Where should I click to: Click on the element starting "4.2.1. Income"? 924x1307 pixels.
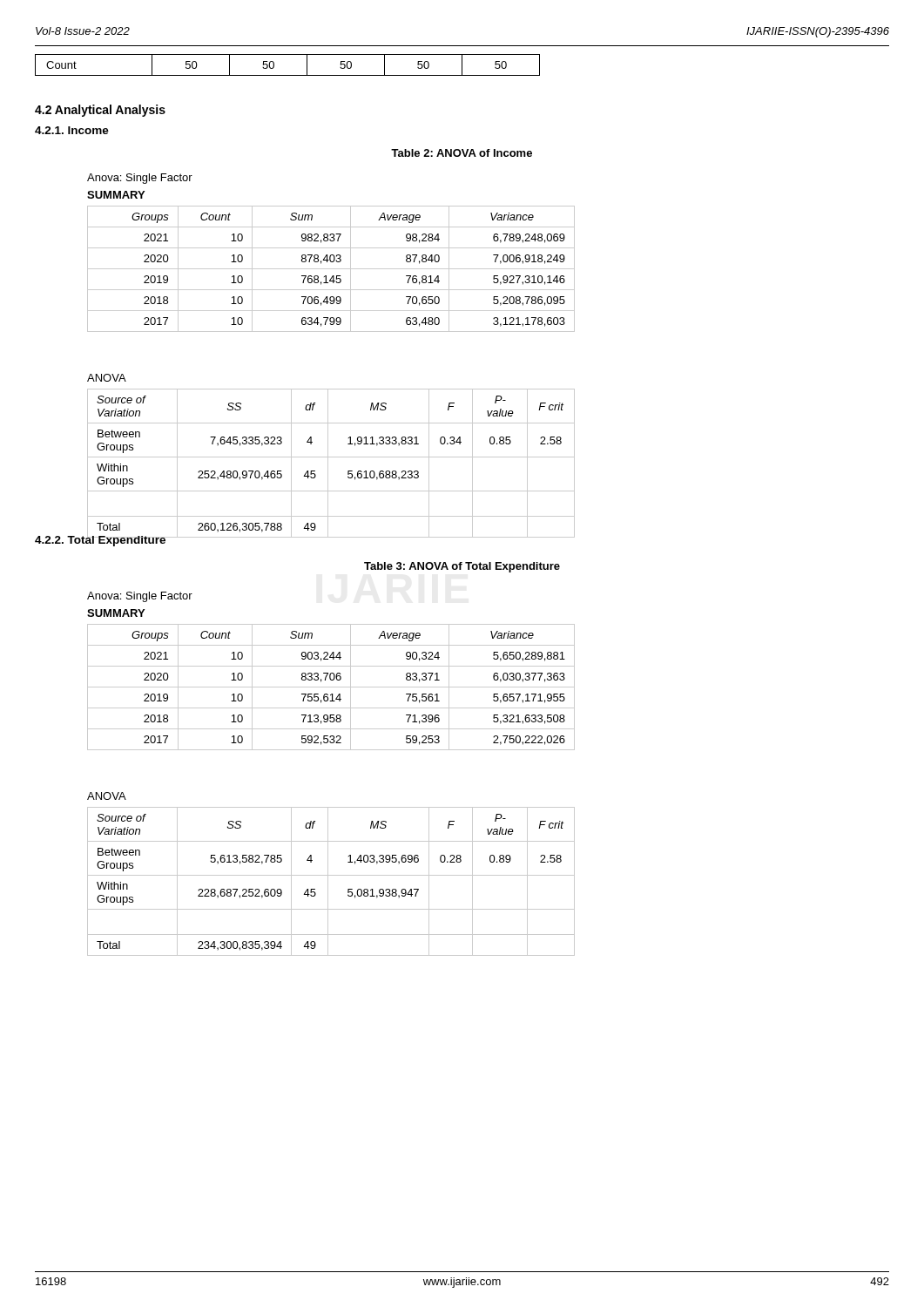(x=72, y=130)
